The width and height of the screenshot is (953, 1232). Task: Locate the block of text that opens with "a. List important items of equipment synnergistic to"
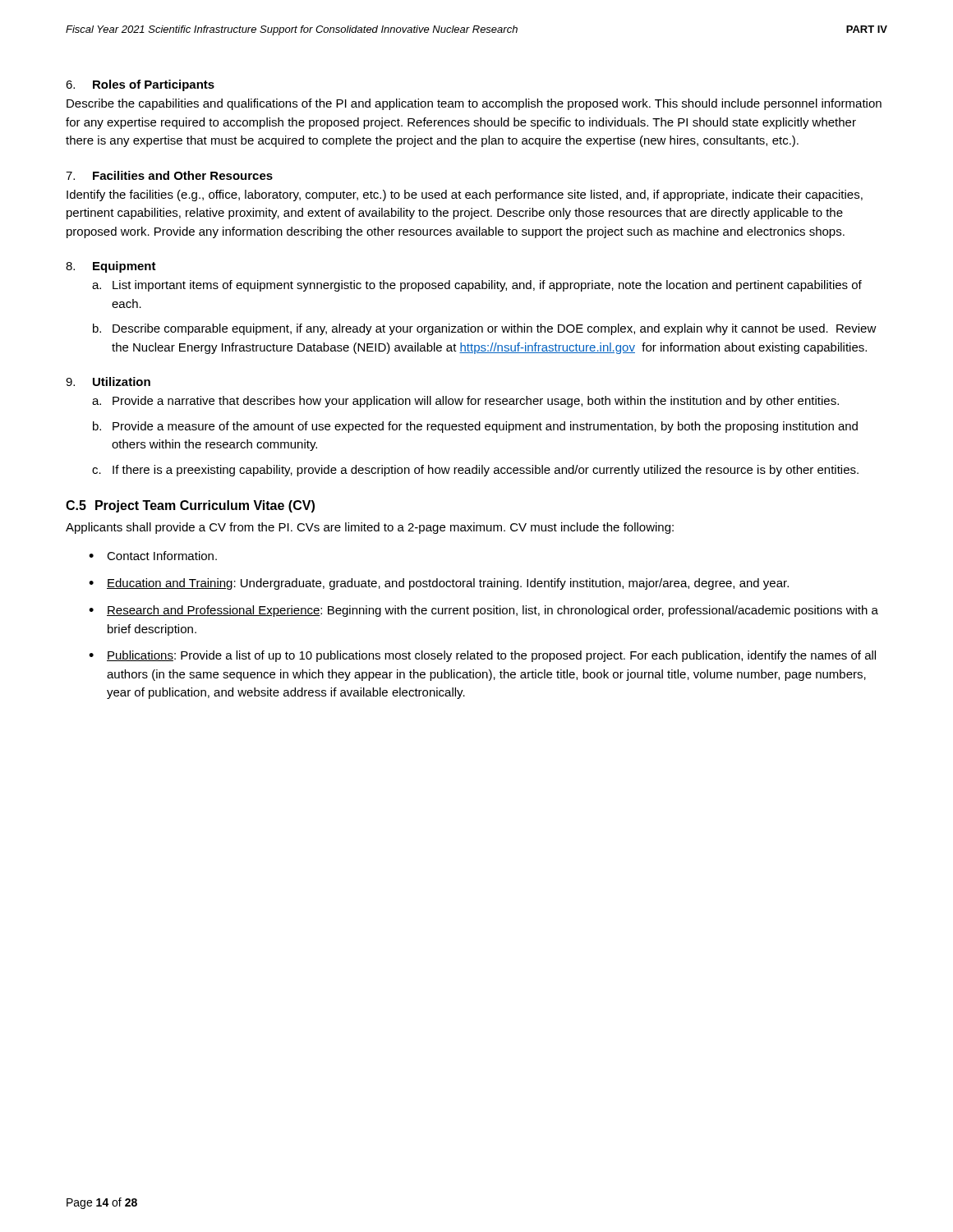pos(490,294)
